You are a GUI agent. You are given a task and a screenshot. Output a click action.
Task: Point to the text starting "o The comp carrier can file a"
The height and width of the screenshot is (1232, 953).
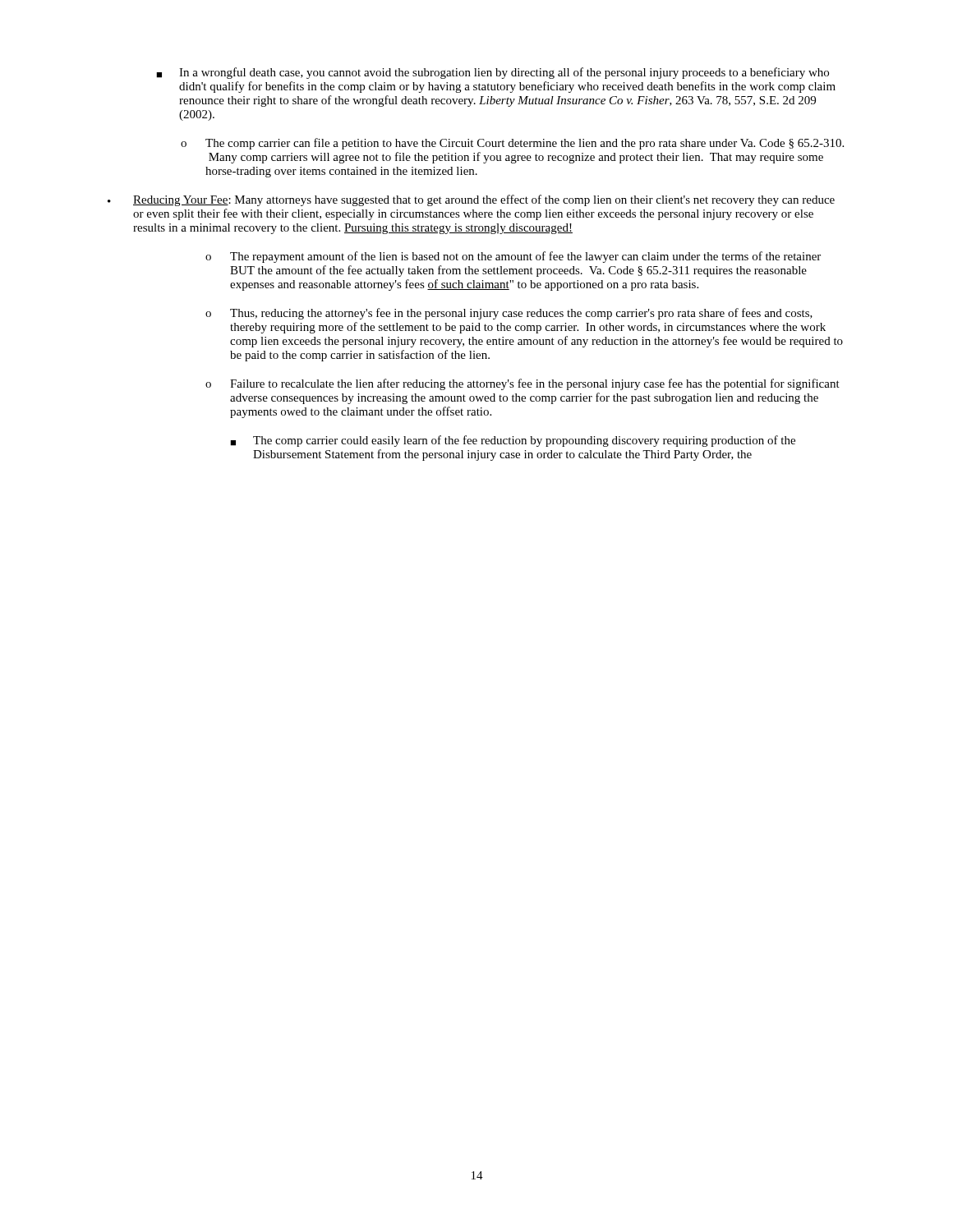point(513,157)
